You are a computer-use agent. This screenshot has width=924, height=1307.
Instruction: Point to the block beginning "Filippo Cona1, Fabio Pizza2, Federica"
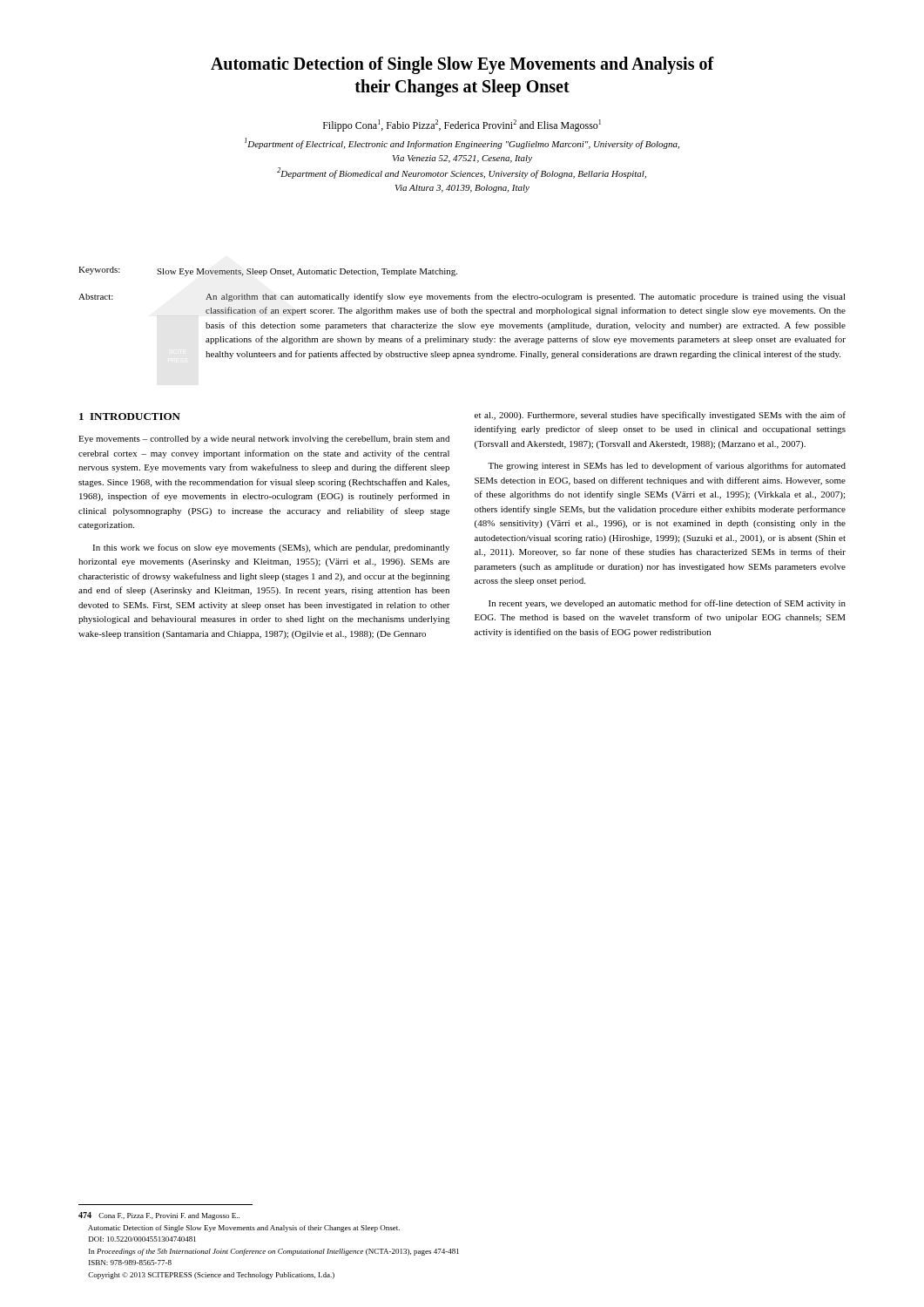(462, 125)
